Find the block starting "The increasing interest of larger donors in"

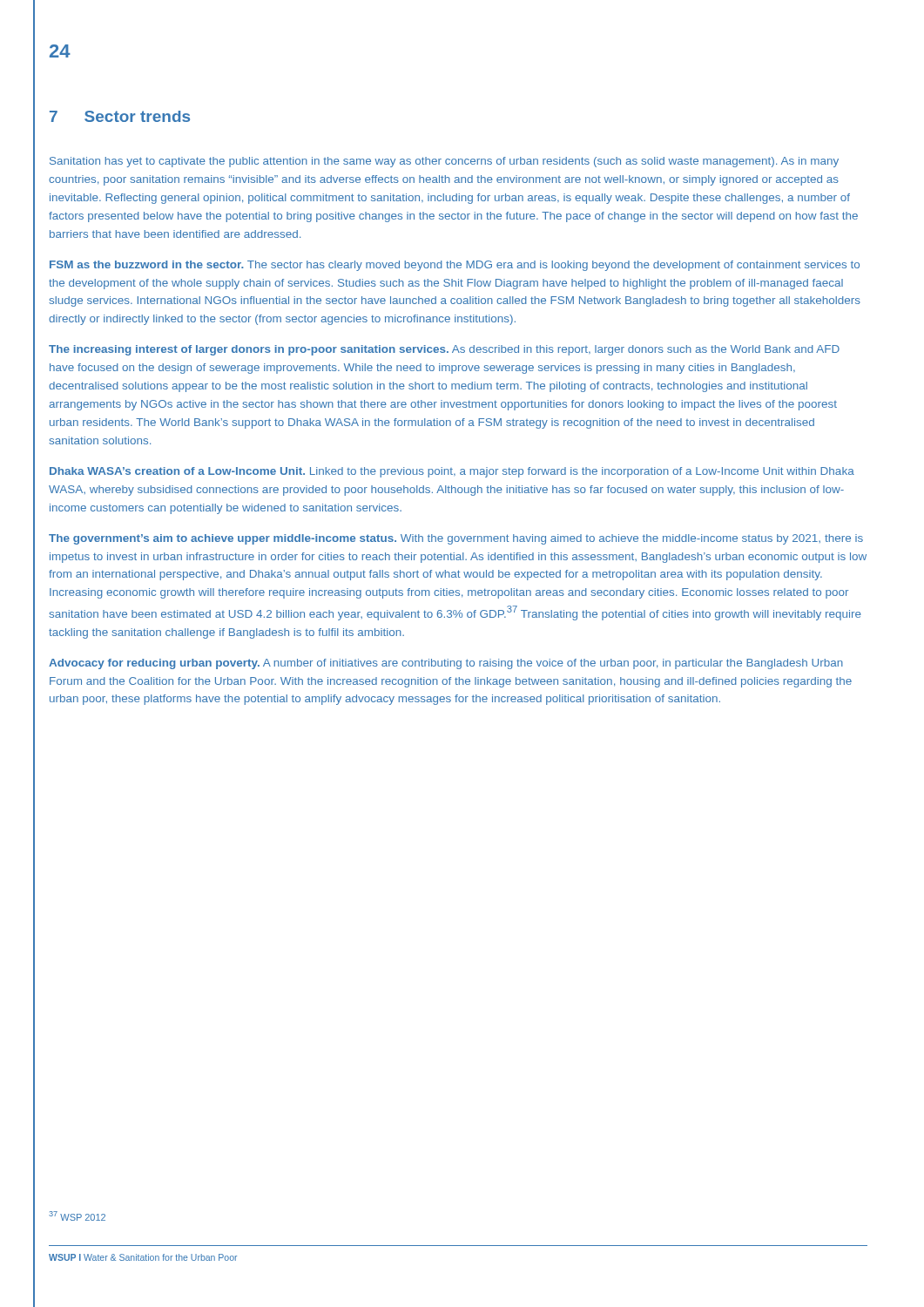click(x=444, y=395)
